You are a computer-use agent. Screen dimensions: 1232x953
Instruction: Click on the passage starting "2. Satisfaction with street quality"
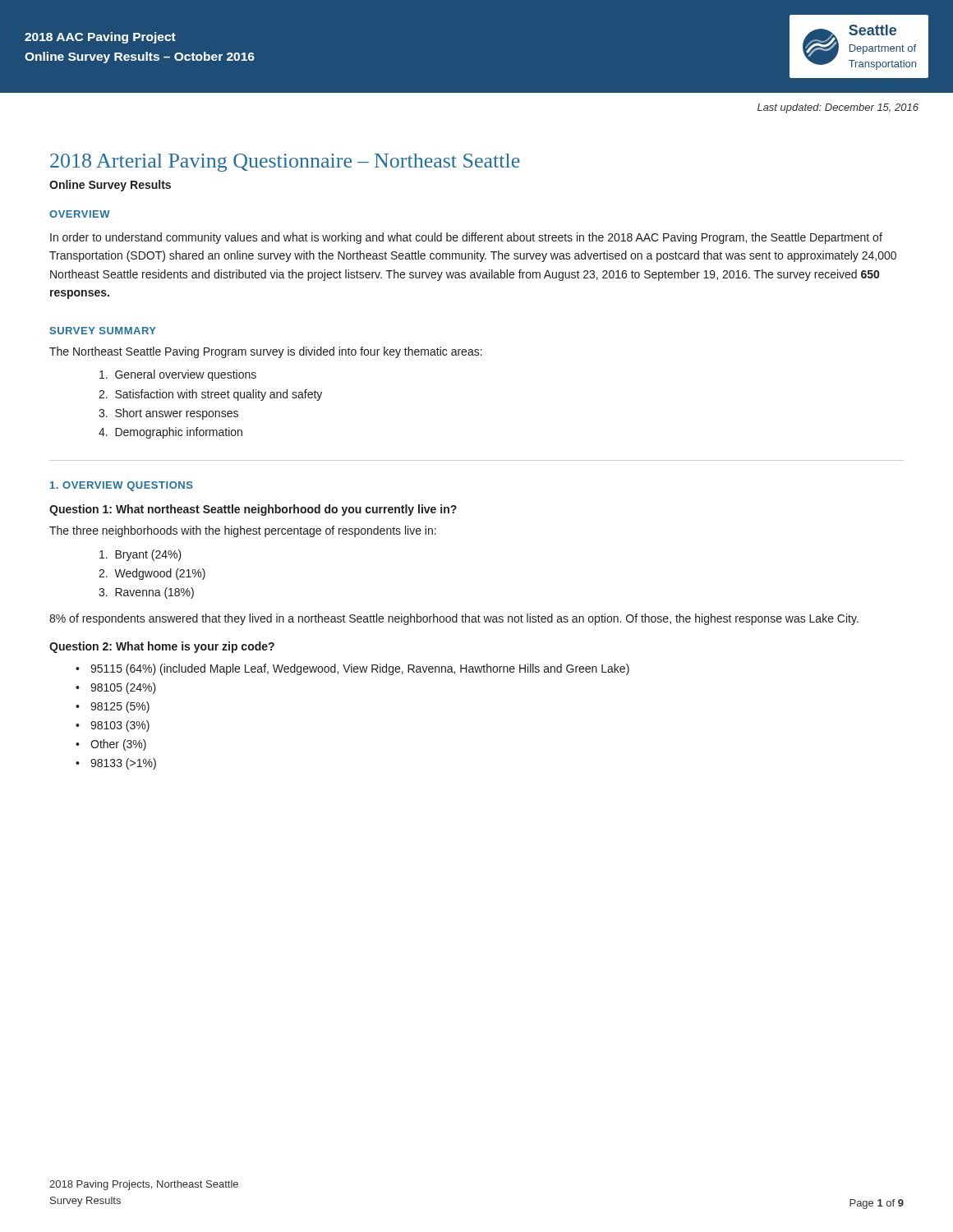coord(210,394)
